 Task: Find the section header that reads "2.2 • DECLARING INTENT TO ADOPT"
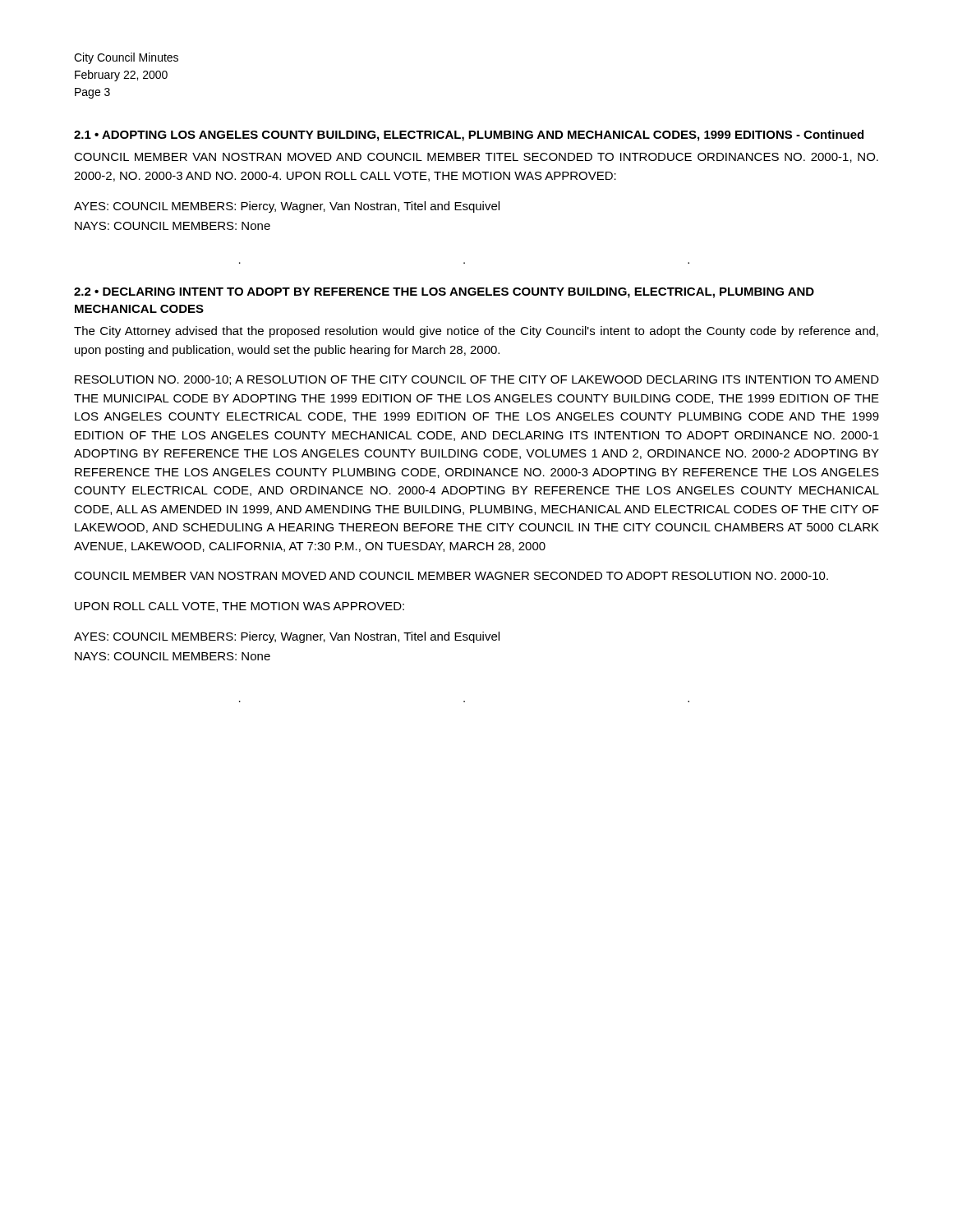(x=444, y=300)
